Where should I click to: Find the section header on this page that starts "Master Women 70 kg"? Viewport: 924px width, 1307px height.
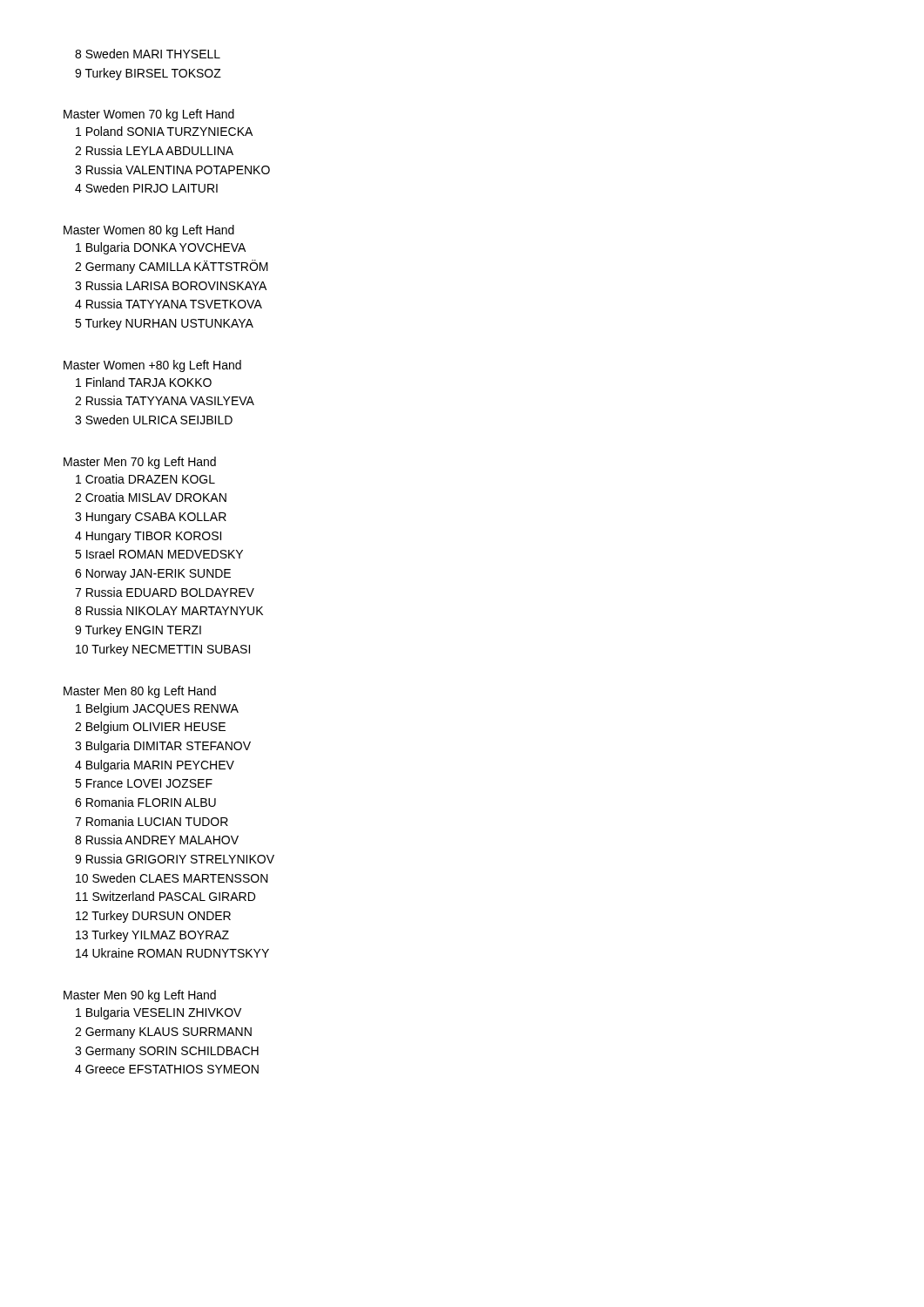click(149, 114)
